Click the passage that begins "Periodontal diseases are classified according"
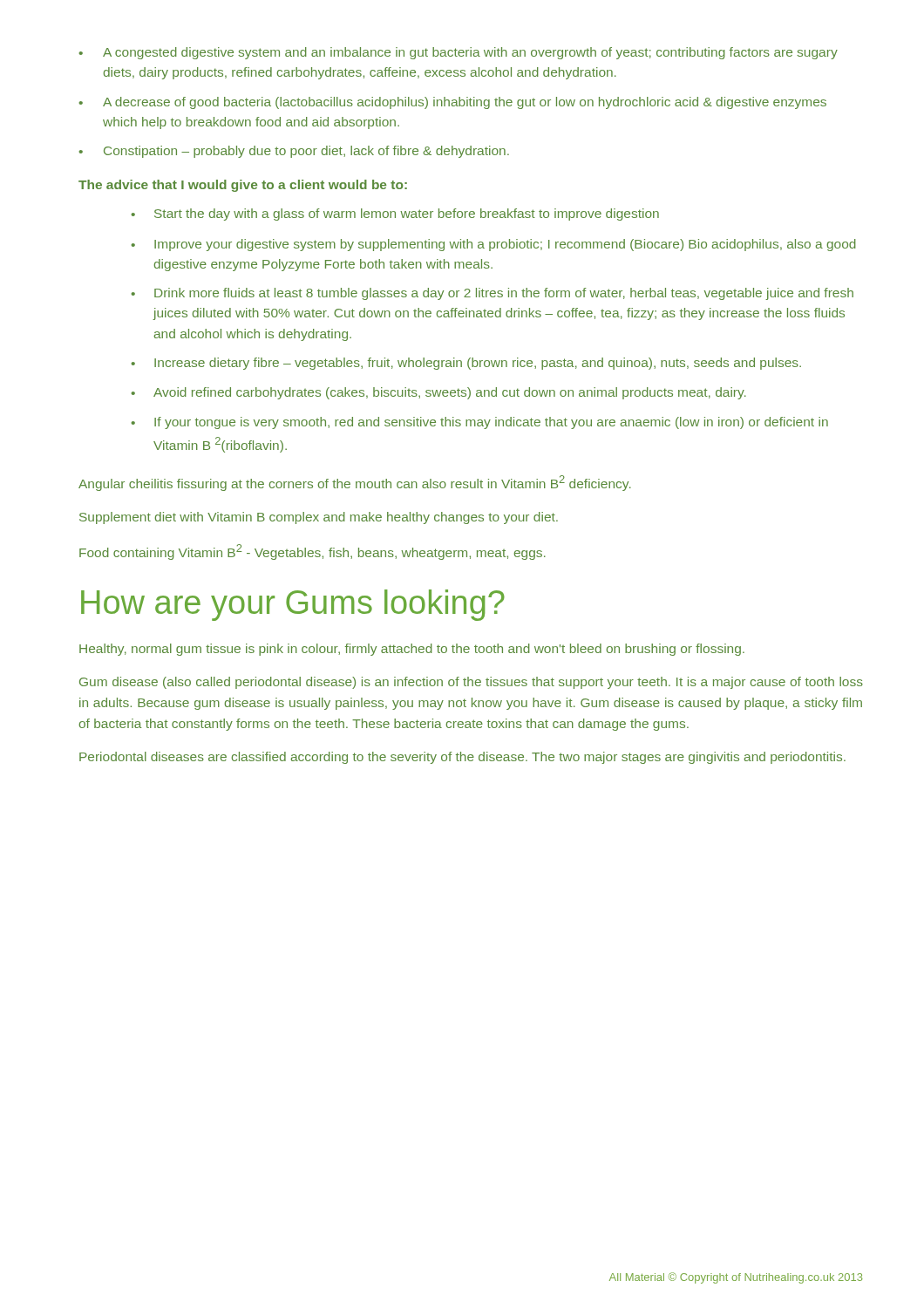 462,756
